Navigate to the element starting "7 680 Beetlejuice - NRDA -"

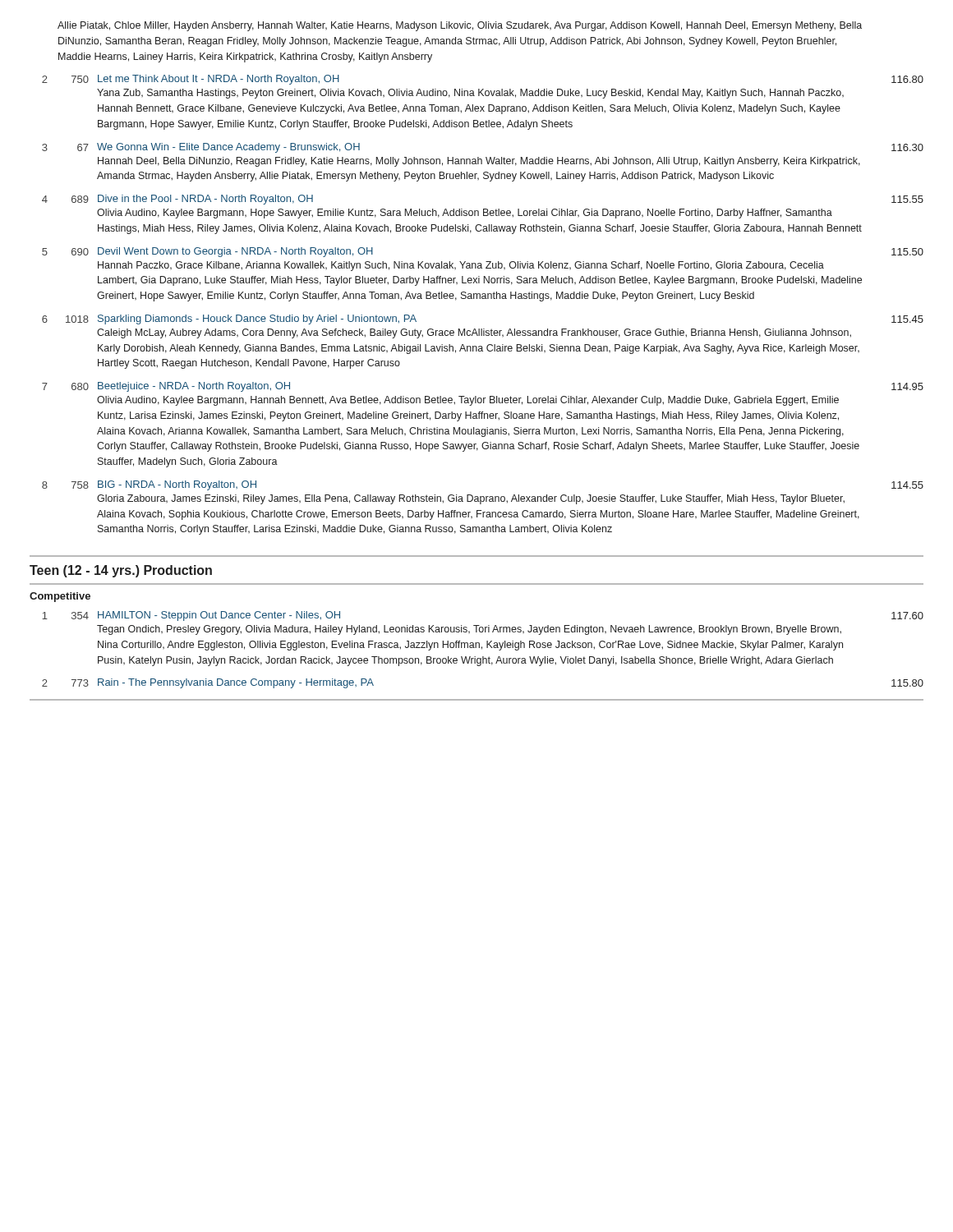[x=476, y=425]
